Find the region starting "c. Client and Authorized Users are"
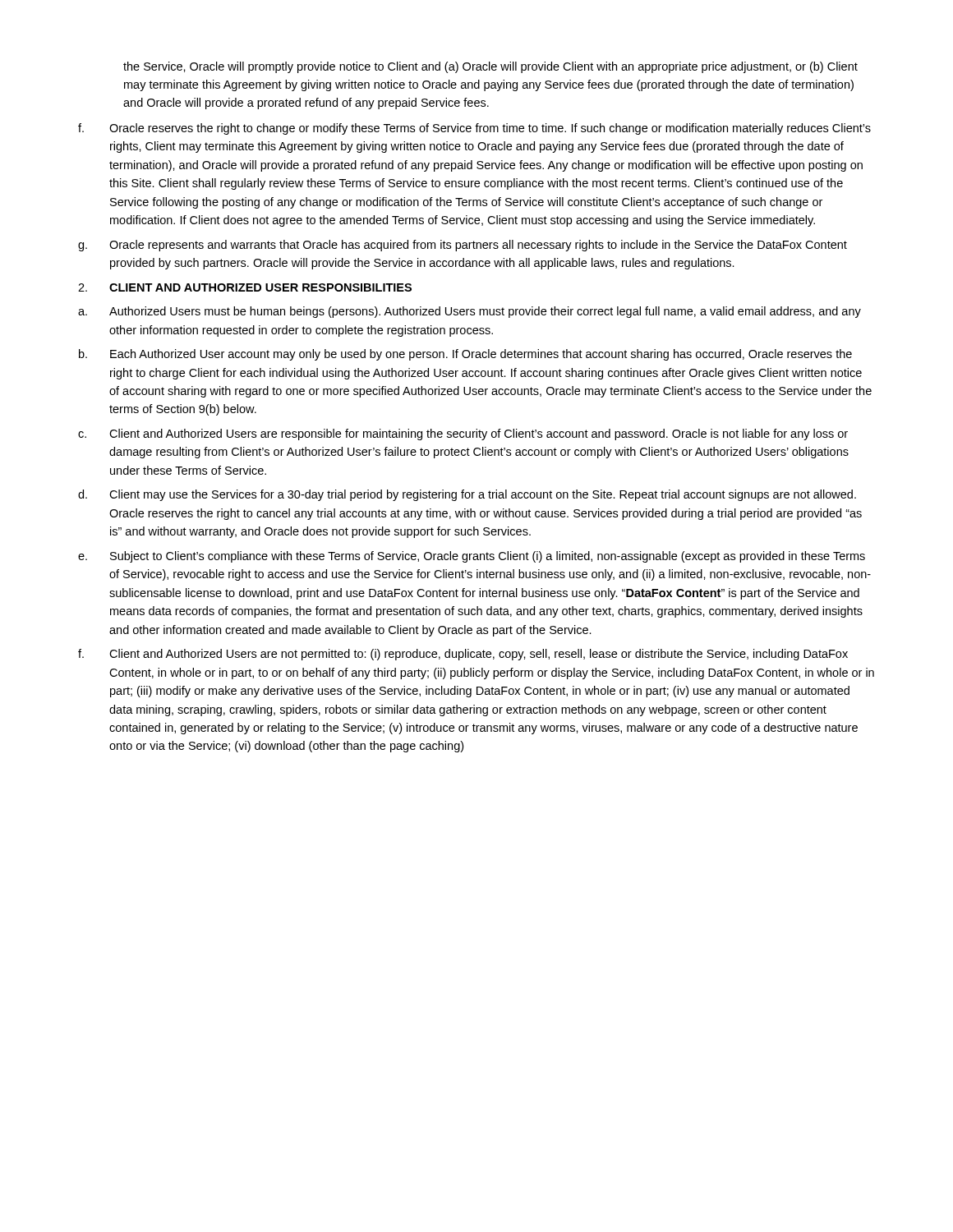Viewport: 953px width, 1232px height. tap(476, 452)
